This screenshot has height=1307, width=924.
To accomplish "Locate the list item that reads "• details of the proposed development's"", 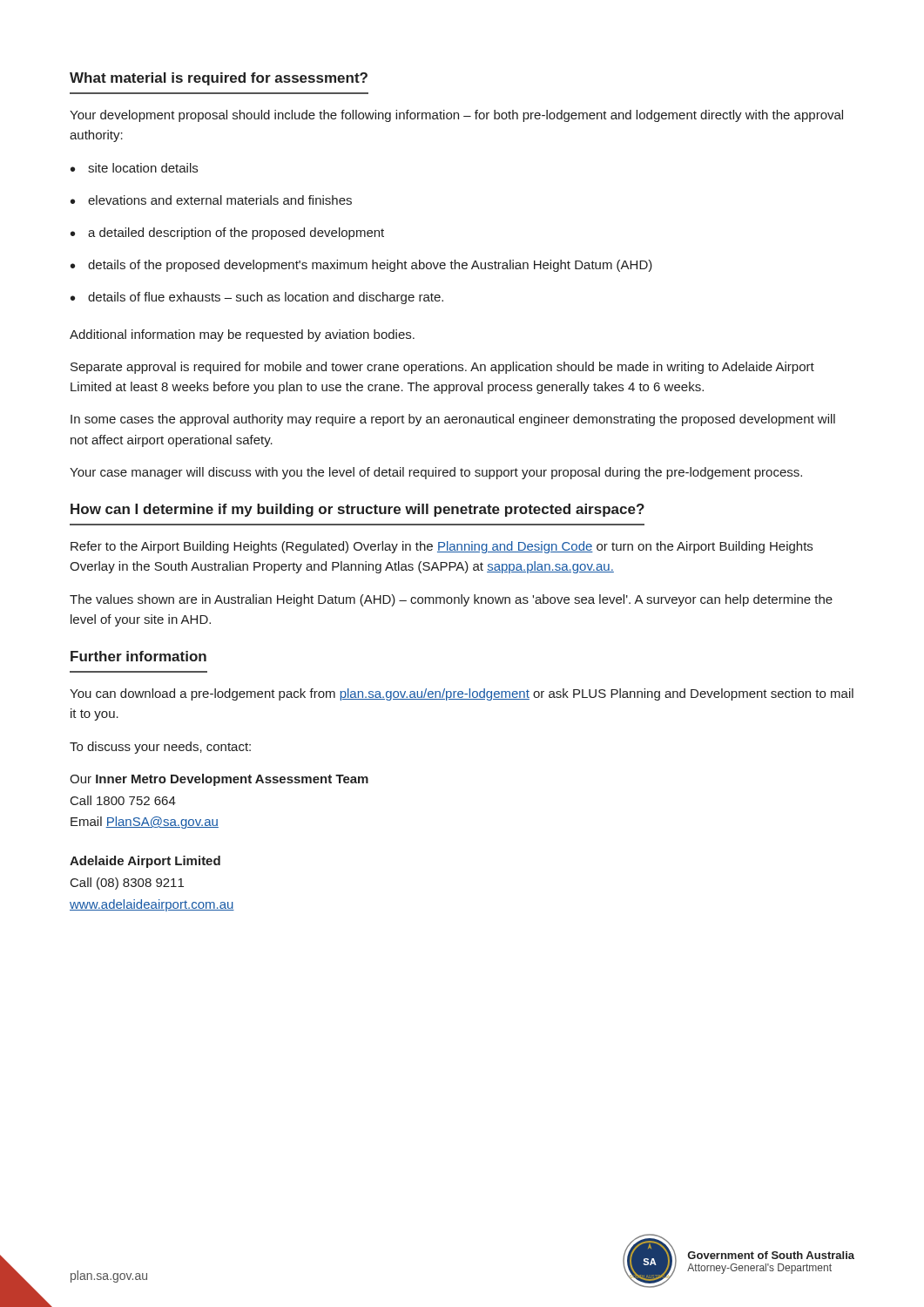I will coord(361,265).
